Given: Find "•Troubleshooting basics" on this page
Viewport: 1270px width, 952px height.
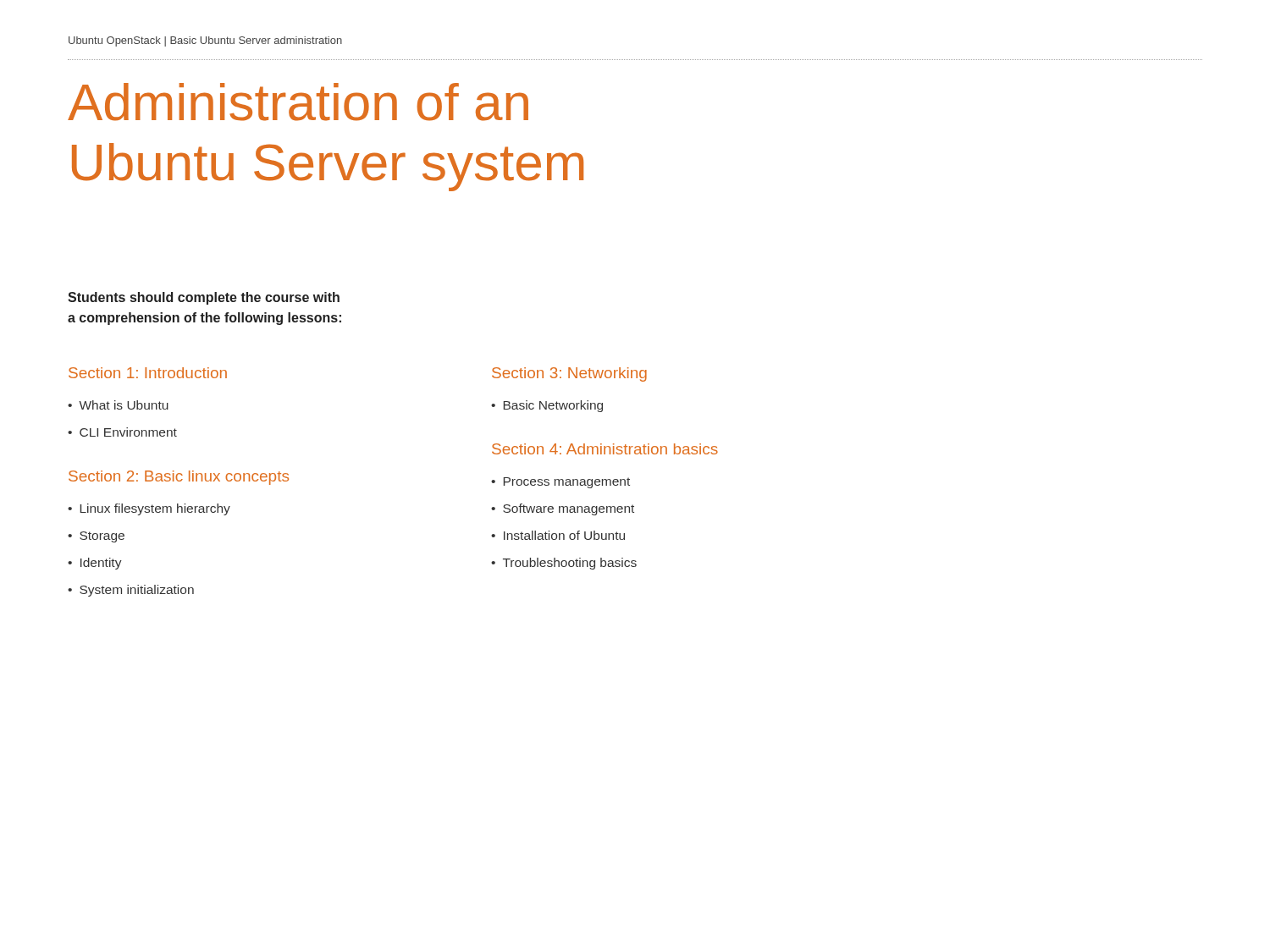Looking at the screenshot, I should pos(564,562).
